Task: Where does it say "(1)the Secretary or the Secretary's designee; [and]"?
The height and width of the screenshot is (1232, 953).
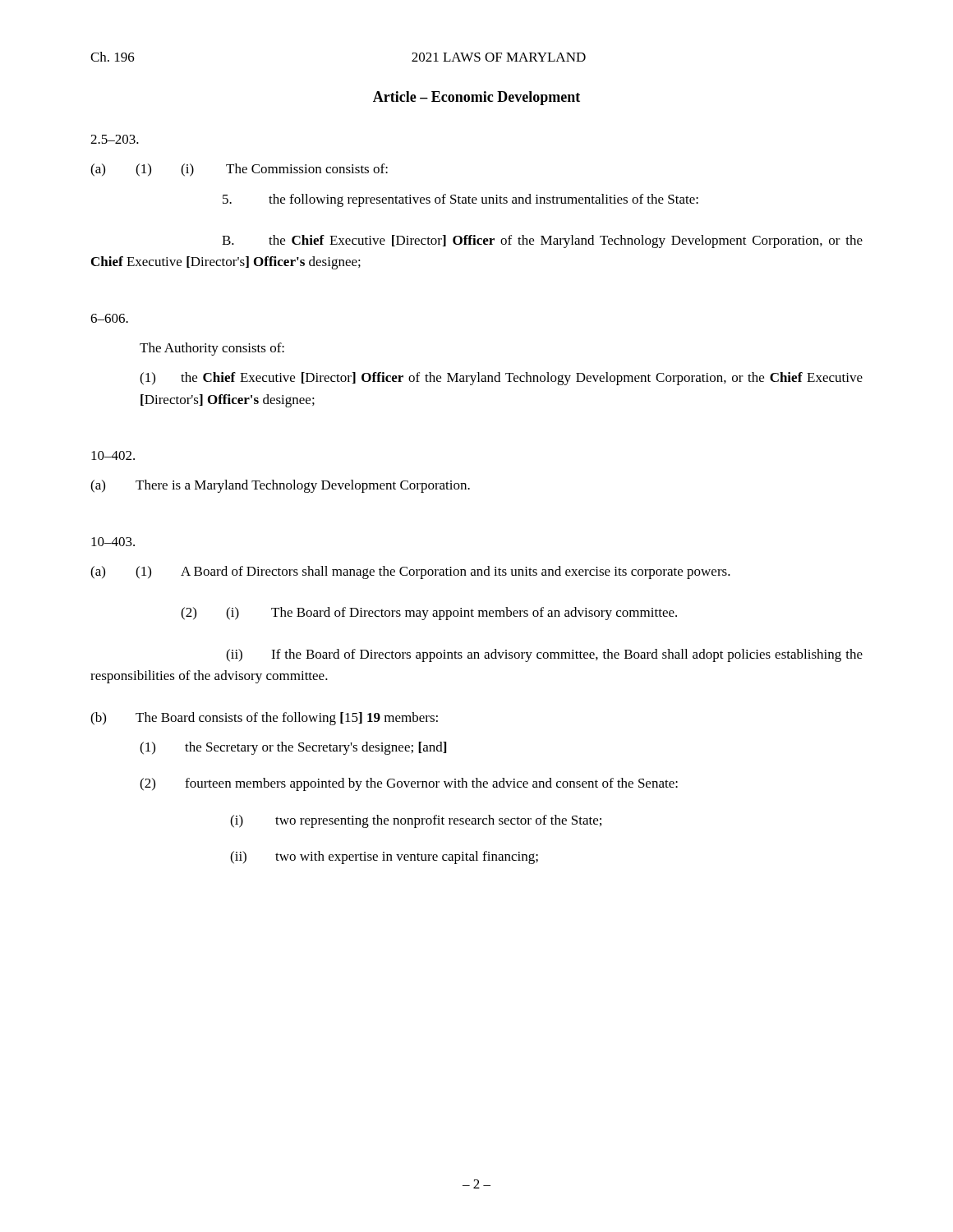Action: click(293, 747)
